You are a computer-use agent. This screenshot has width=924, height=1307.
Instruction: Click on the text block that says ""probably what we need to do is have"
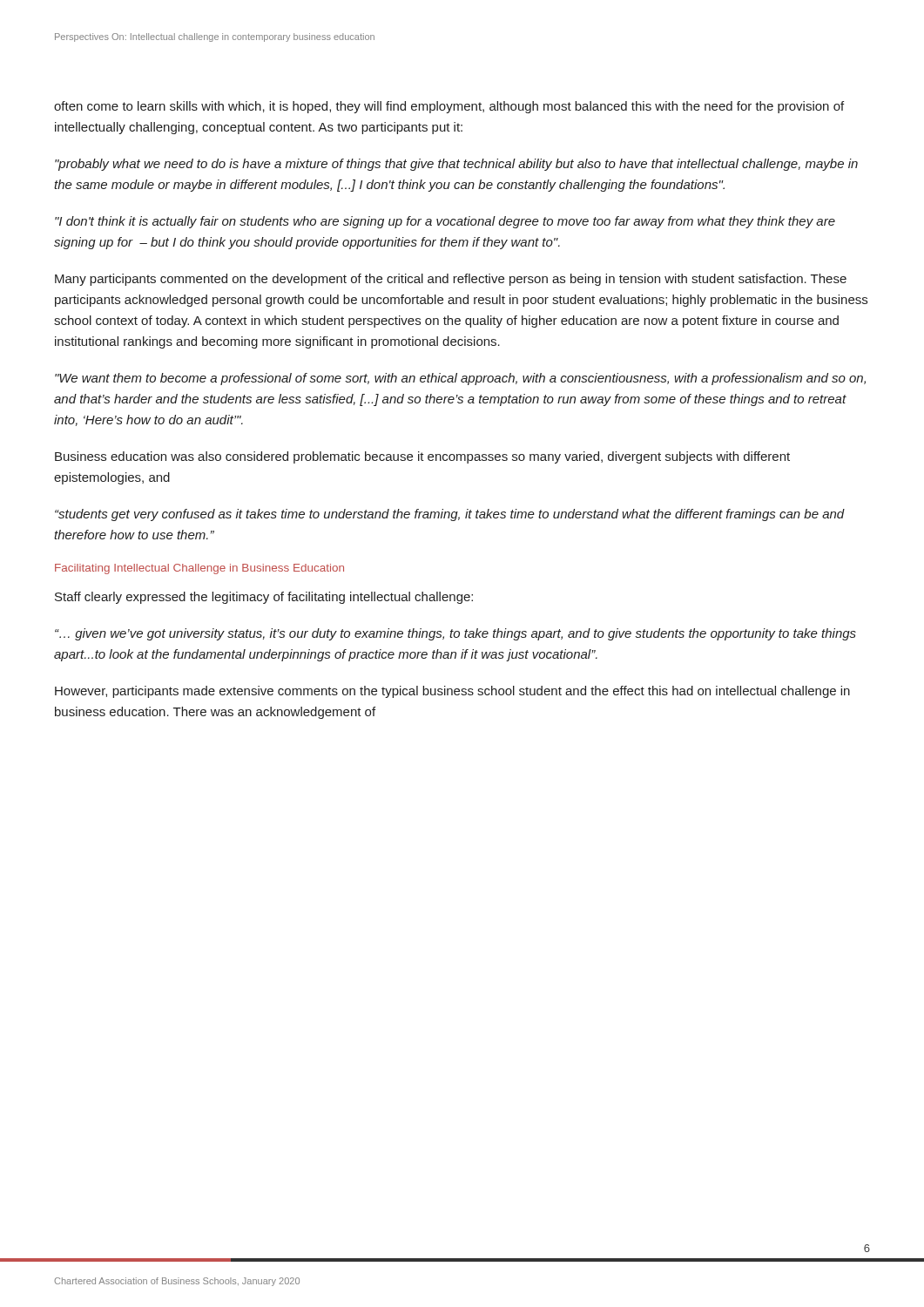456,174
